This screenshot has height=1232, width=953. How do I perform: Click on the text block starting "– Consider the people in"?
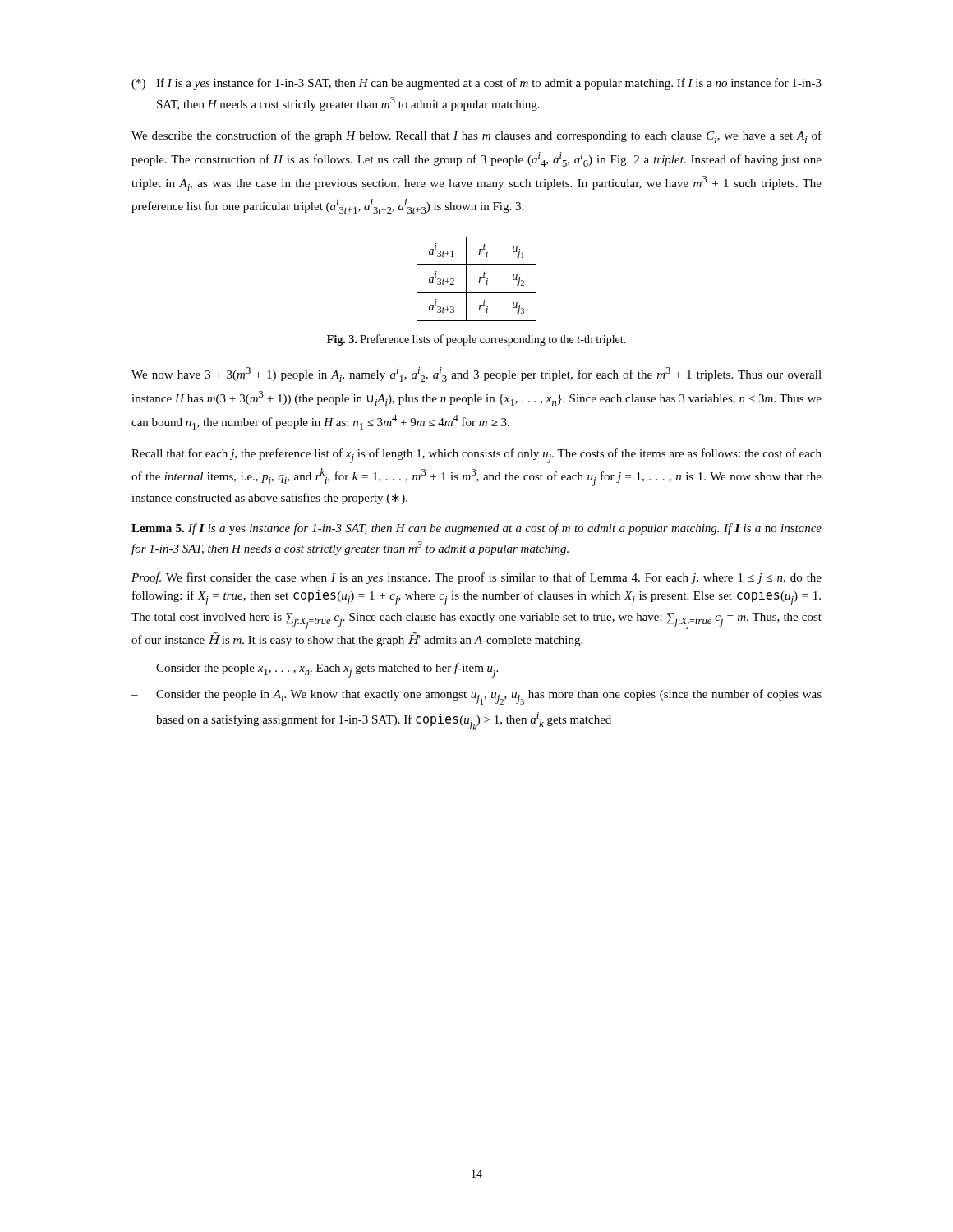(x=476, y=710)
